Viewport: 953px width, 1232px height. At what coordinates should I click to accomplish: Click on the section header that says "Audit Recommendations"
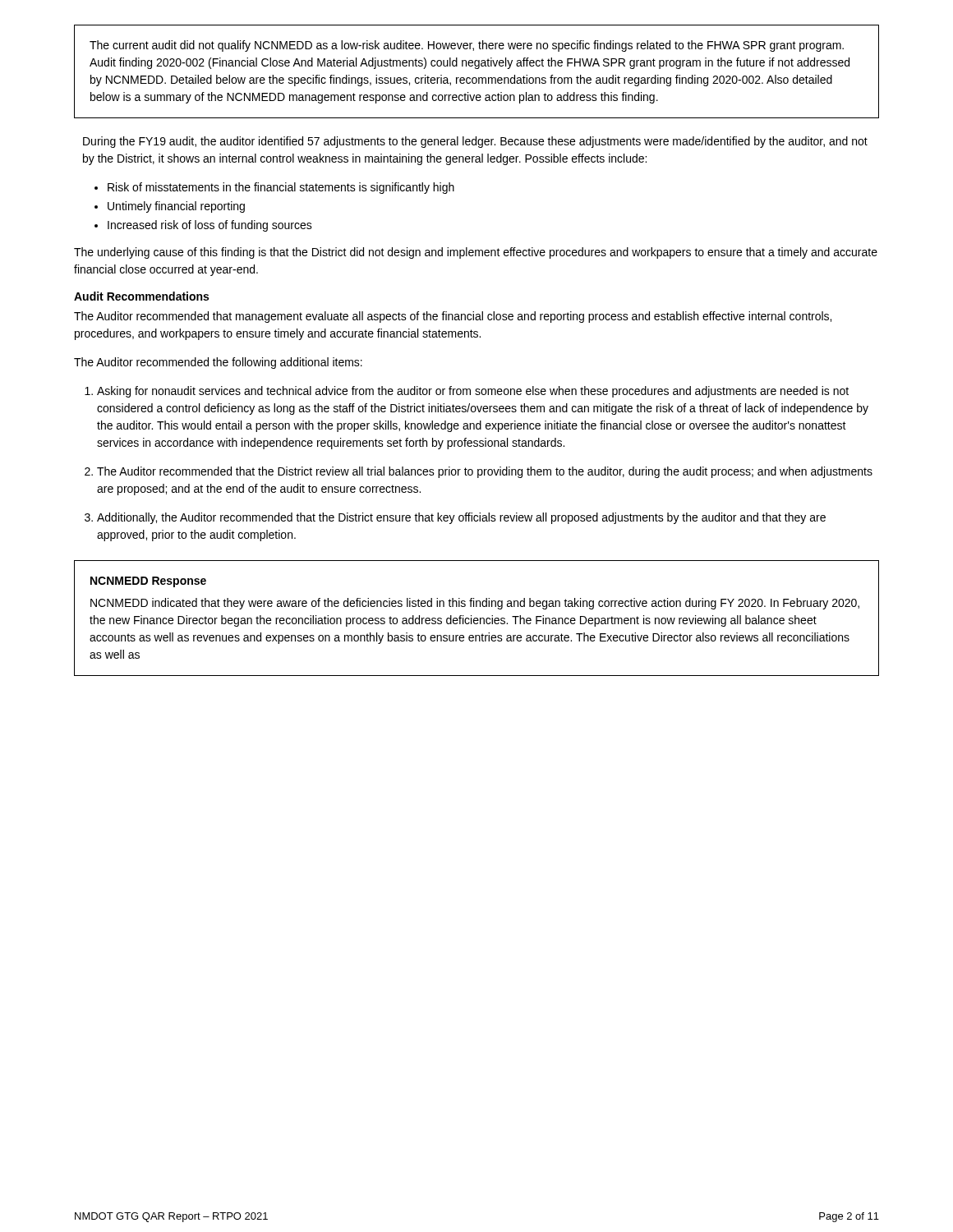[142, 296]
